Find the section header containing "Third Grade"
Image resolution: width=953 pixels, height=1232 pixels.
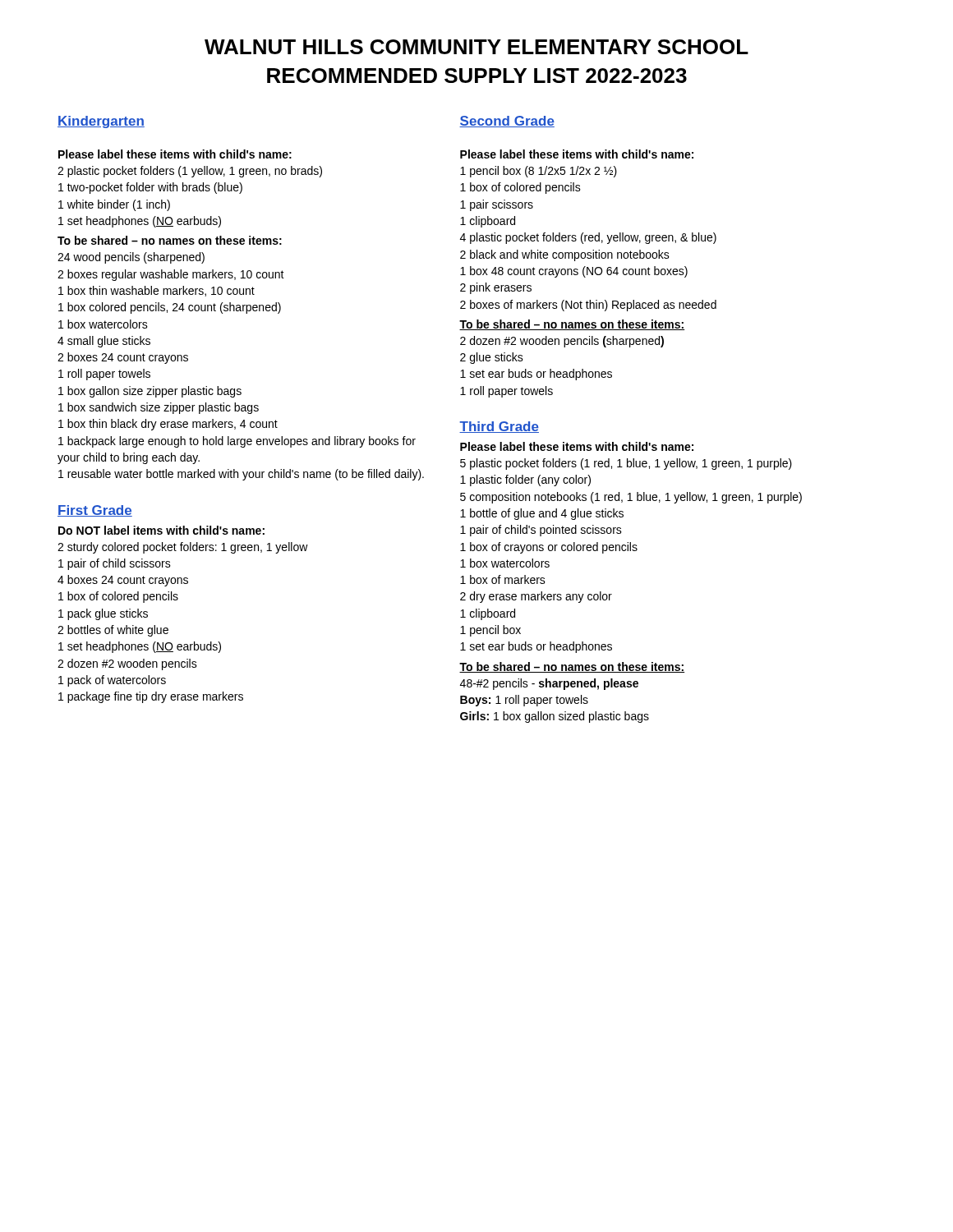point(499,427)
